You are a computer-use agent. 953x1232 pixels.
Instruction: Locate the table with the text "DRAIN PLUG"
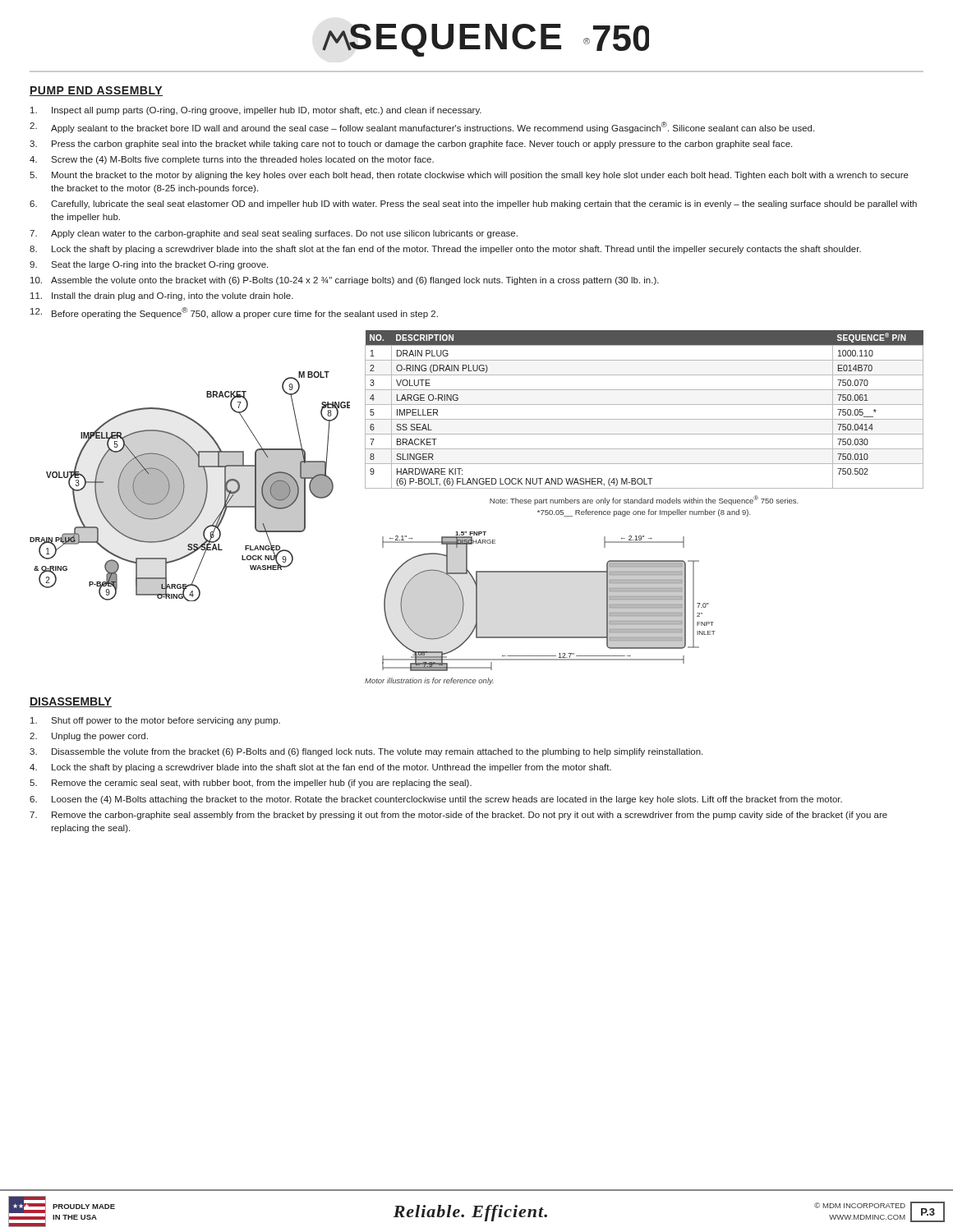point(644,410)
